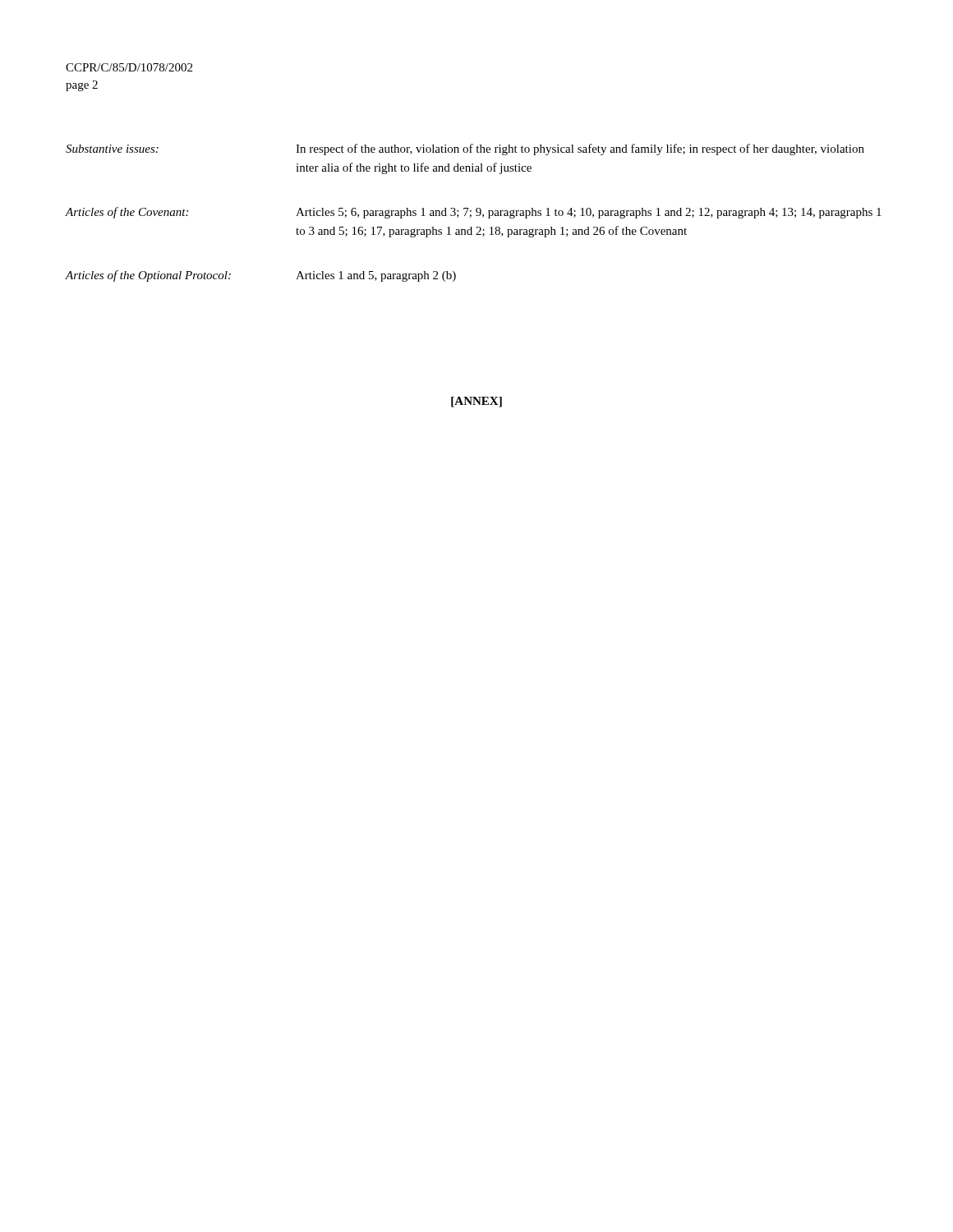The image size is (953, 1232).
Task: Click on the text starting "Articles of the Covenant:"
Action: (x=476, y=221)
